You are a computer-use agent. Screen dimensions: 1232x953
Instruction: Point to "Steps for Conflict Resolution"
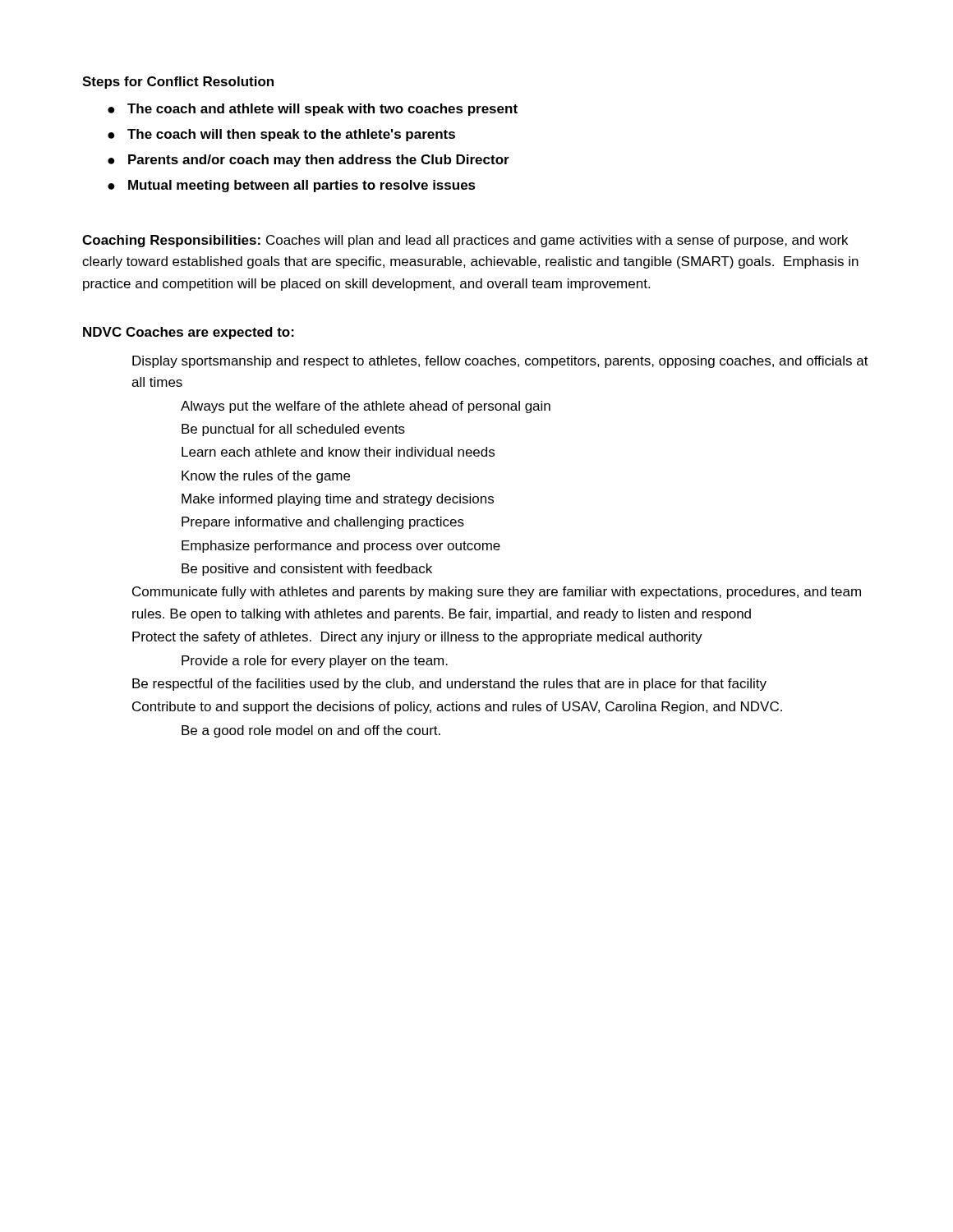178,82
